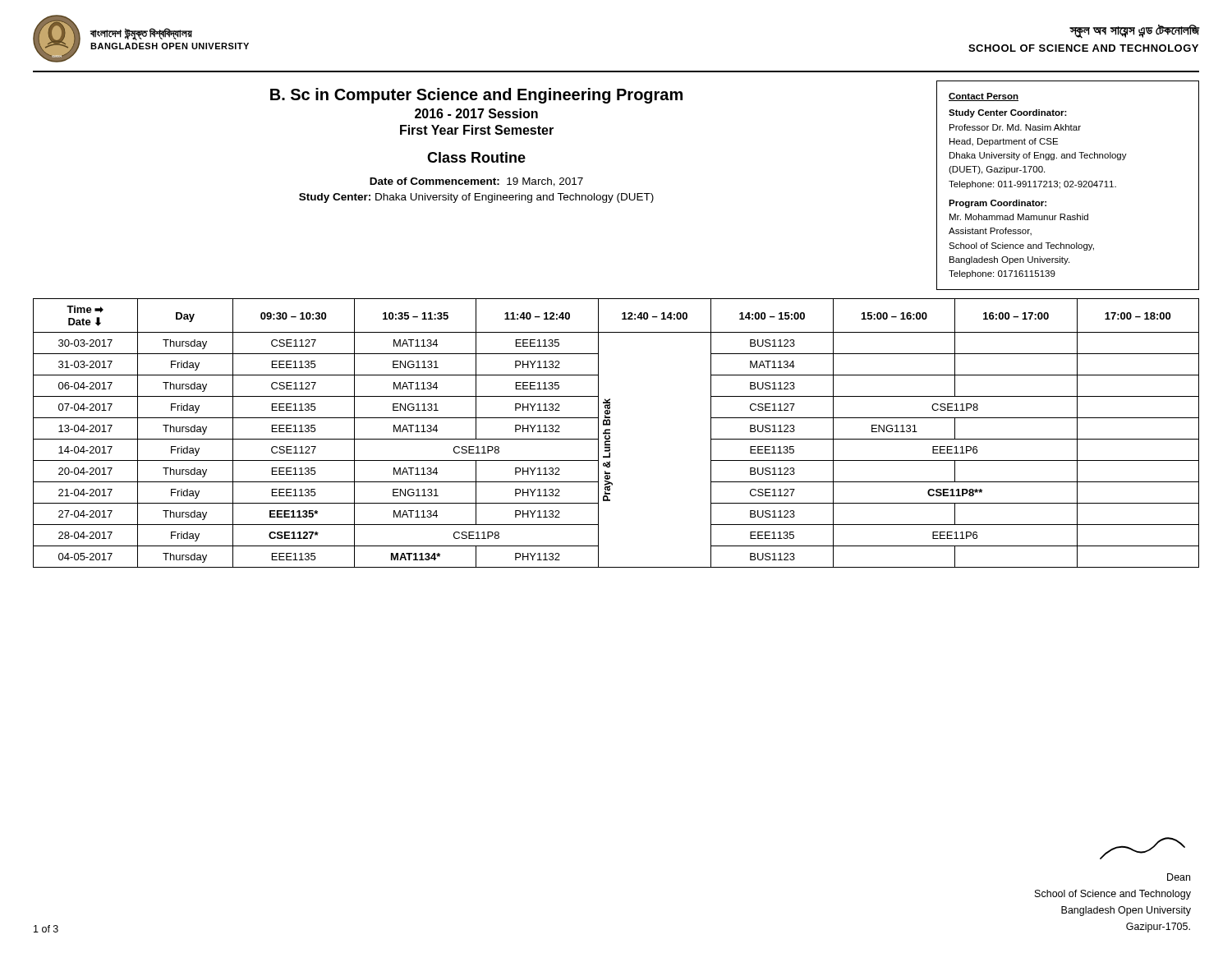Viewport: 1232px width, 953px height.
Task: Select the table
Action: 616,433
